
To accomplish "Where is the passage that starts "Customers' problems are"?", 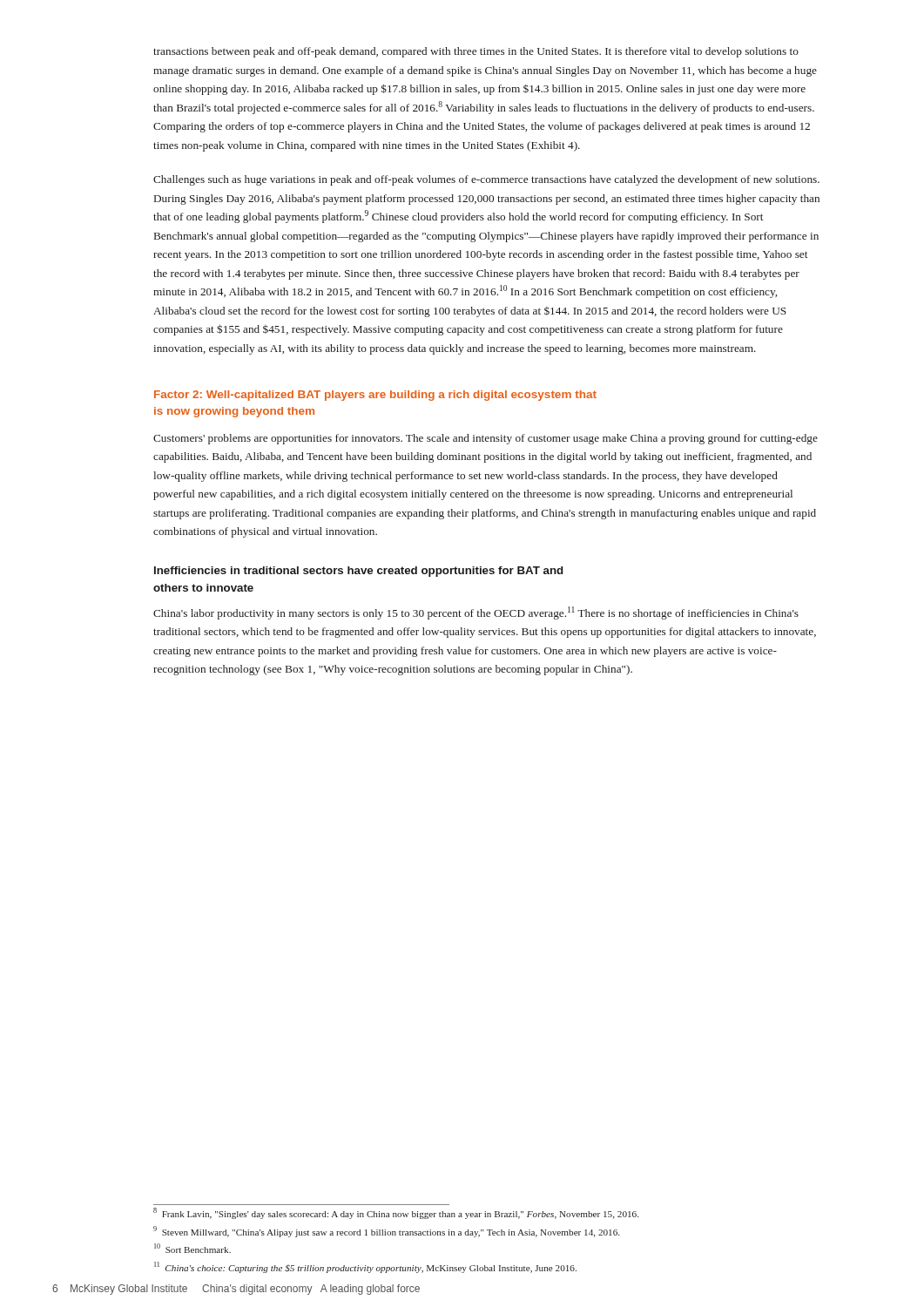I will [485, 484].
